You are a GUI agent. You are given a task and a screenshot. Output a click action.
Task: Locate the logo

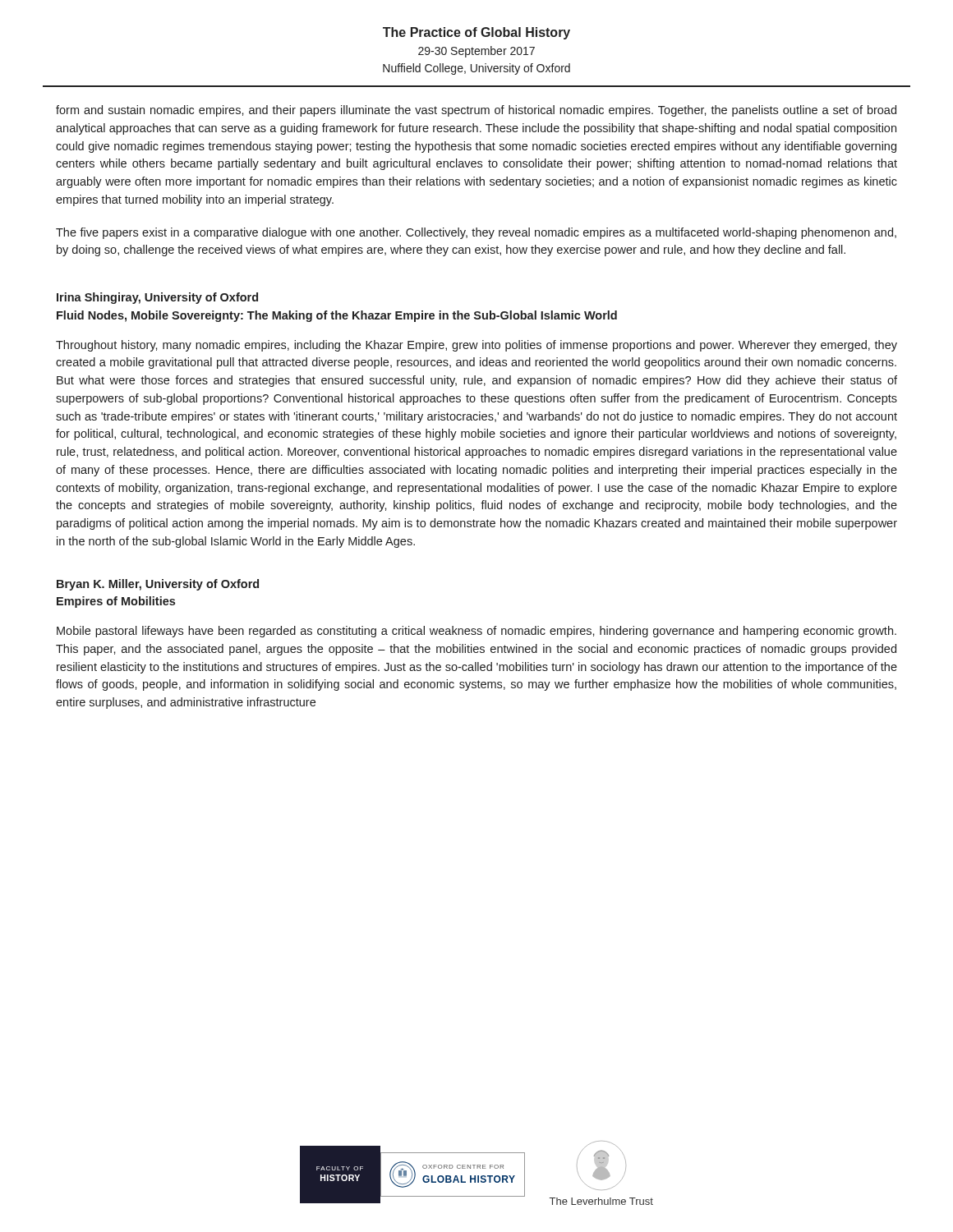476,1174
